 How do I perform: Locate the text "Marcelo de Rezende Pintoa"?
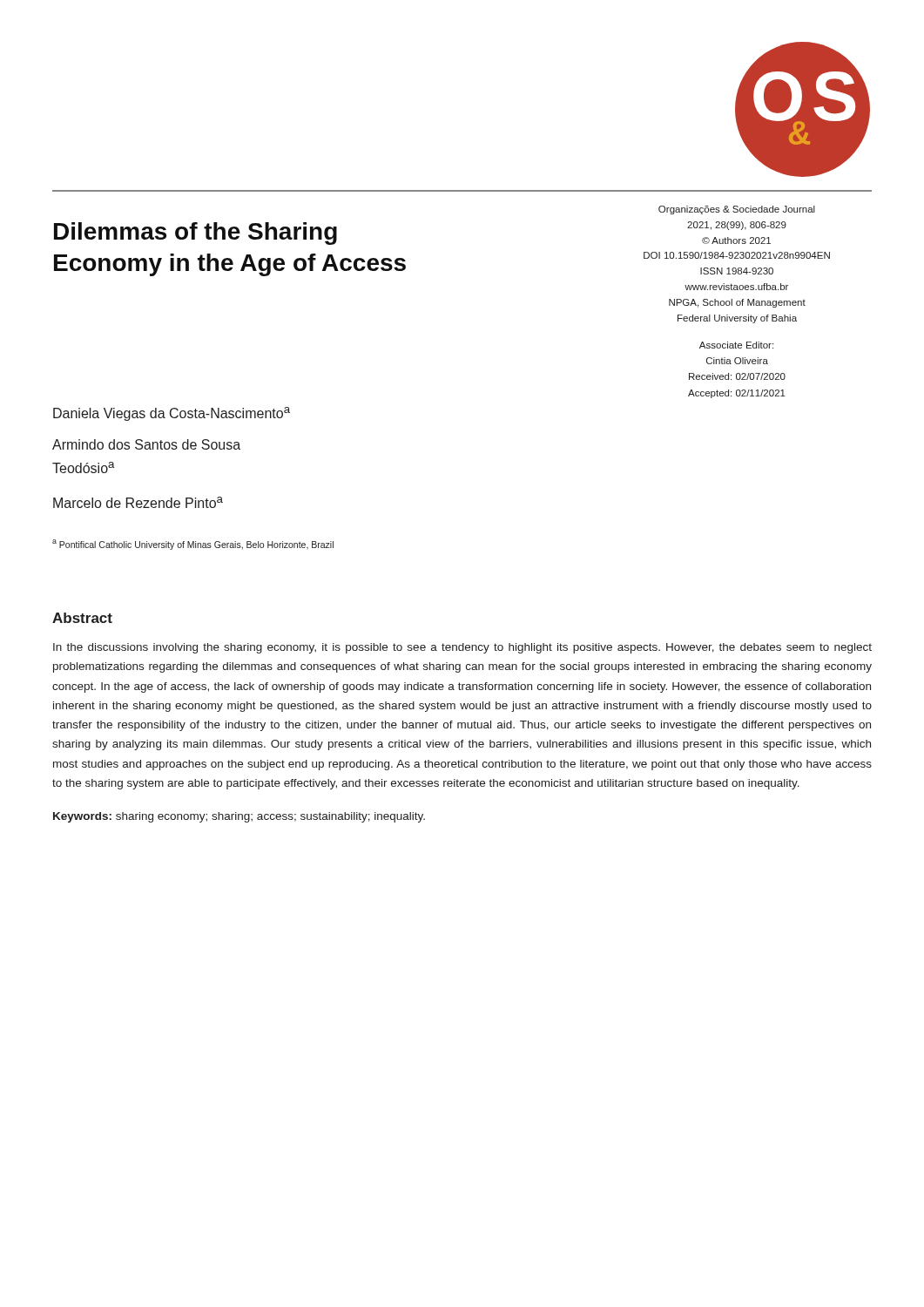pyautogui.click(x=138, y=501)
